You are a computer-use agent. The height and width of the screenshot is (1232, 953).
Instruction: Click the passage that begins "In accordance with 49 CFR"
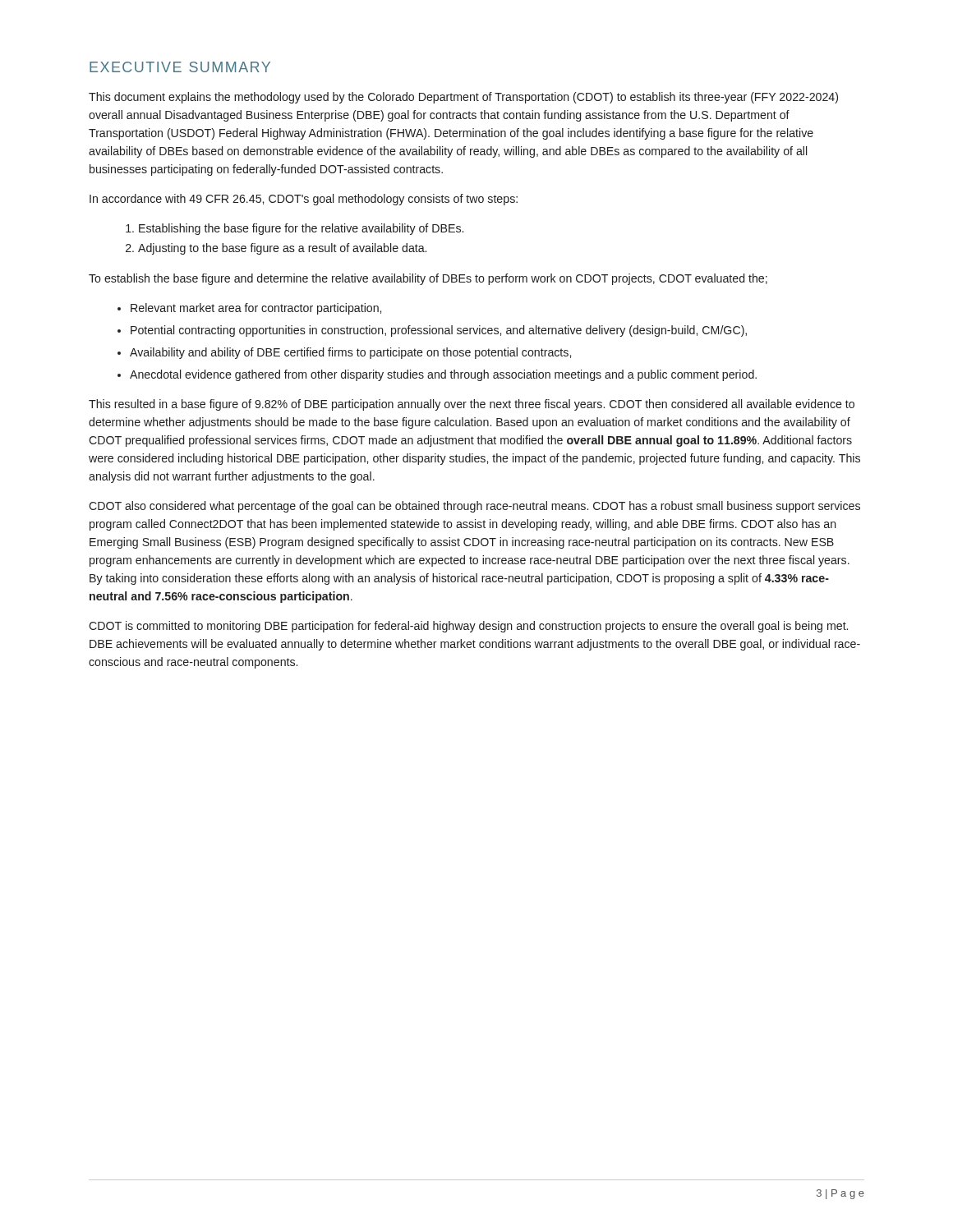(x=476, y=199)
